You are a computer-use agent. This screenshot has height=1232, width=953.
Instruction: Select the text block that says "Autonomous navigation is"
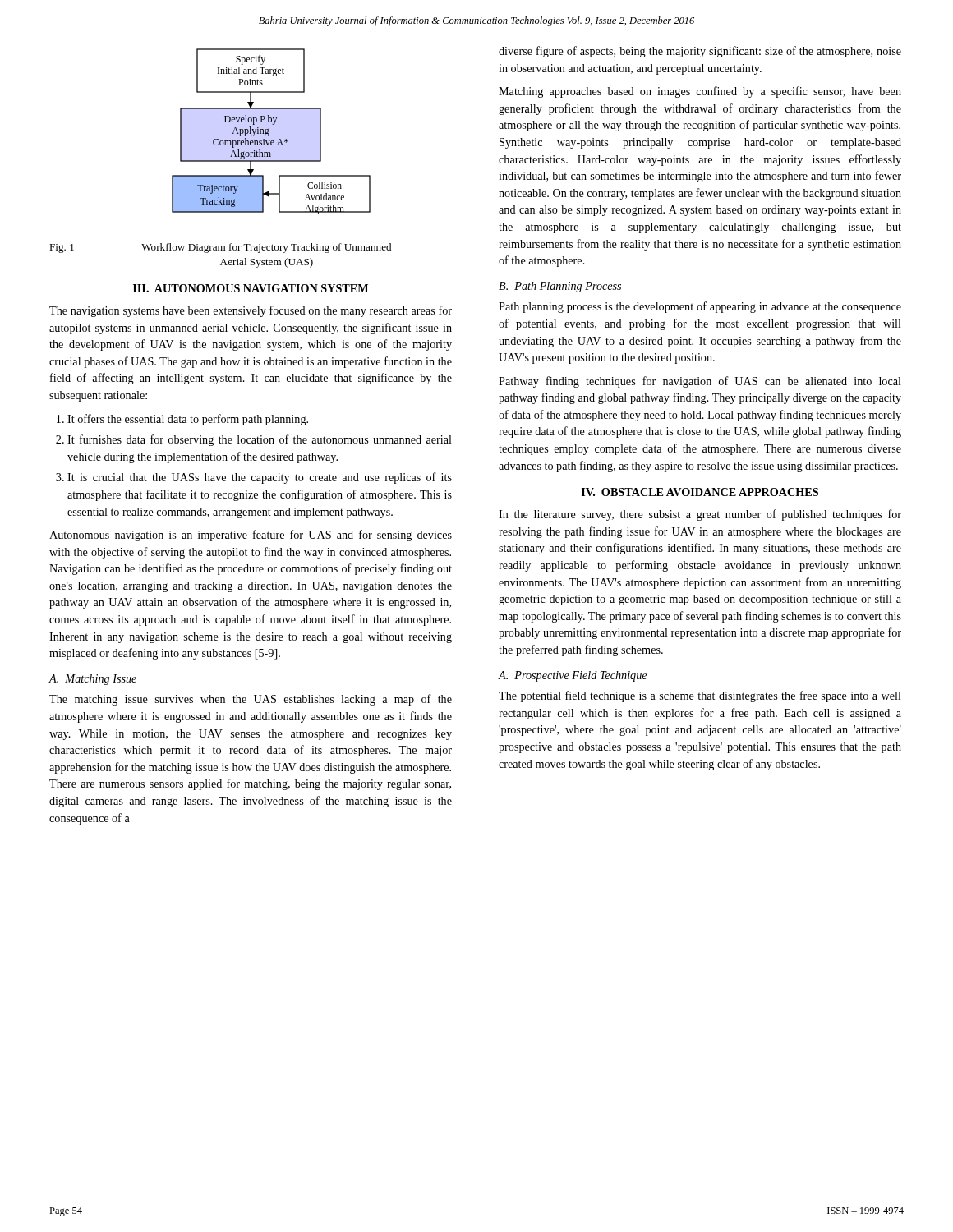[x=251, y=594]
